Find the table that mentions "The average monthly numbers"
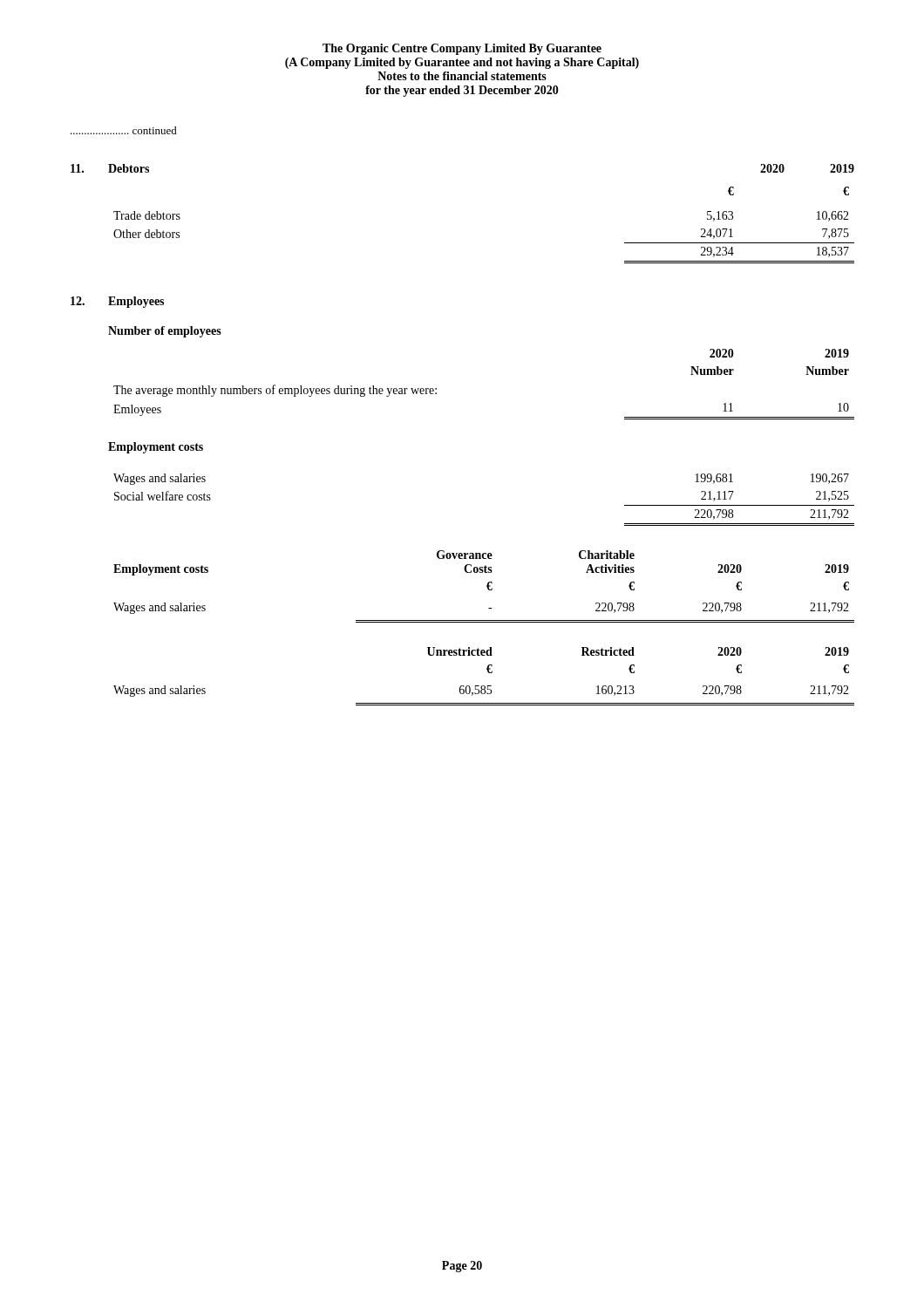This screenshot has height=1308, width=924. [x=481, y=382]
